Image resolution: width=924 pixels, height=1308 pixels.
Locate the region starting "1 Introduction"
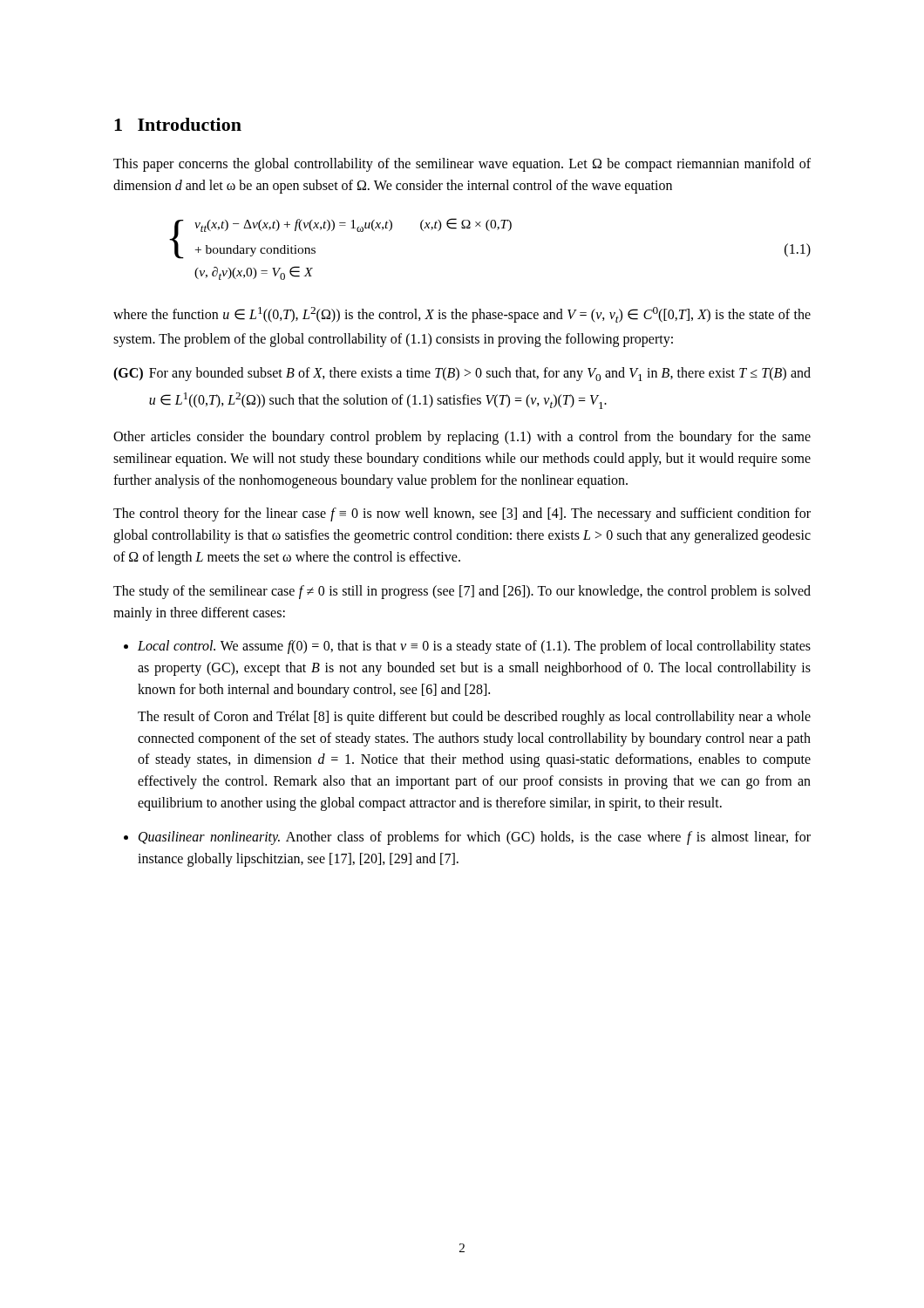tap(178, 124)
